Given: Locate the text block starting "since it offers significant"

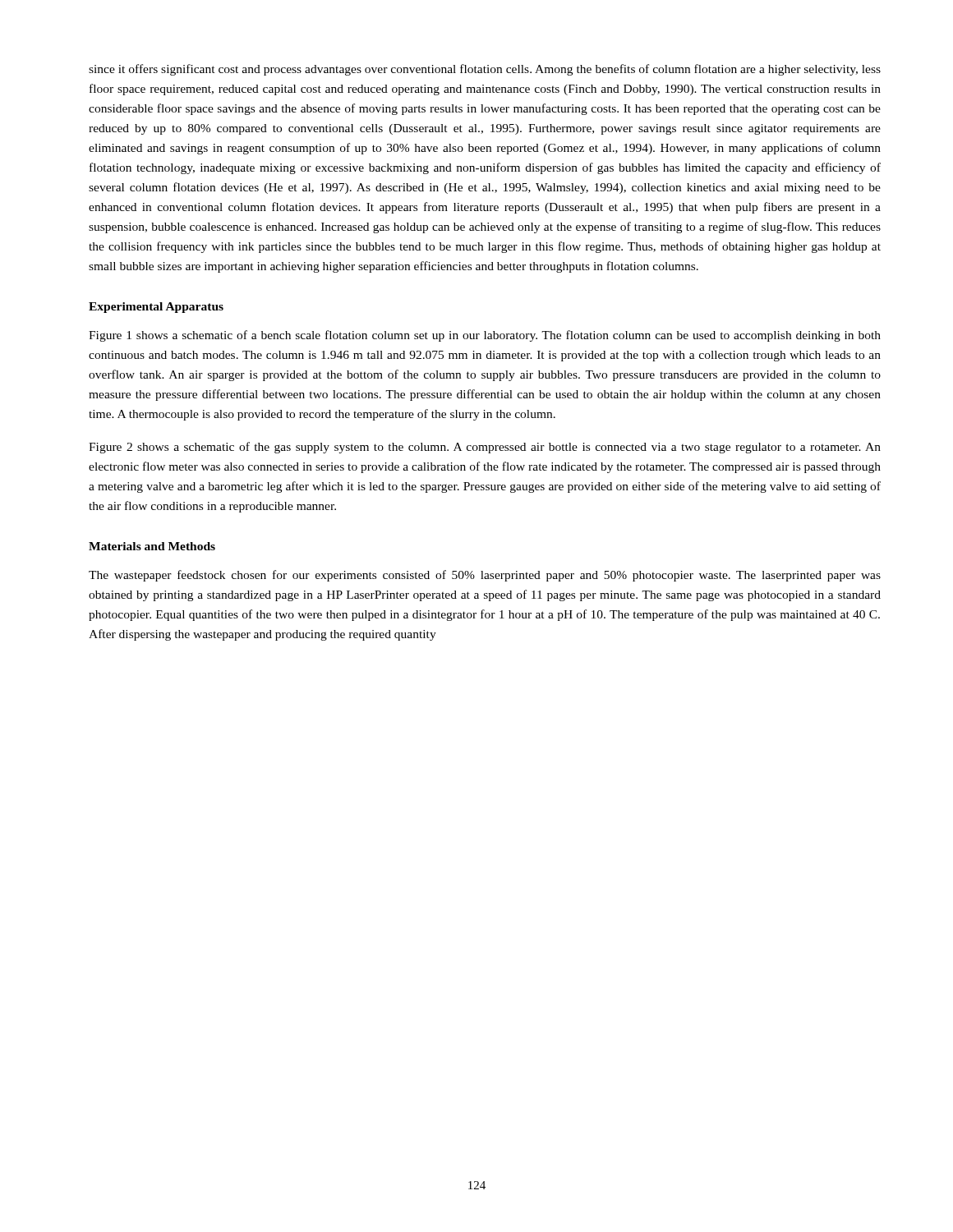Looking at the screenshot, I should click(x=485, y=167).
